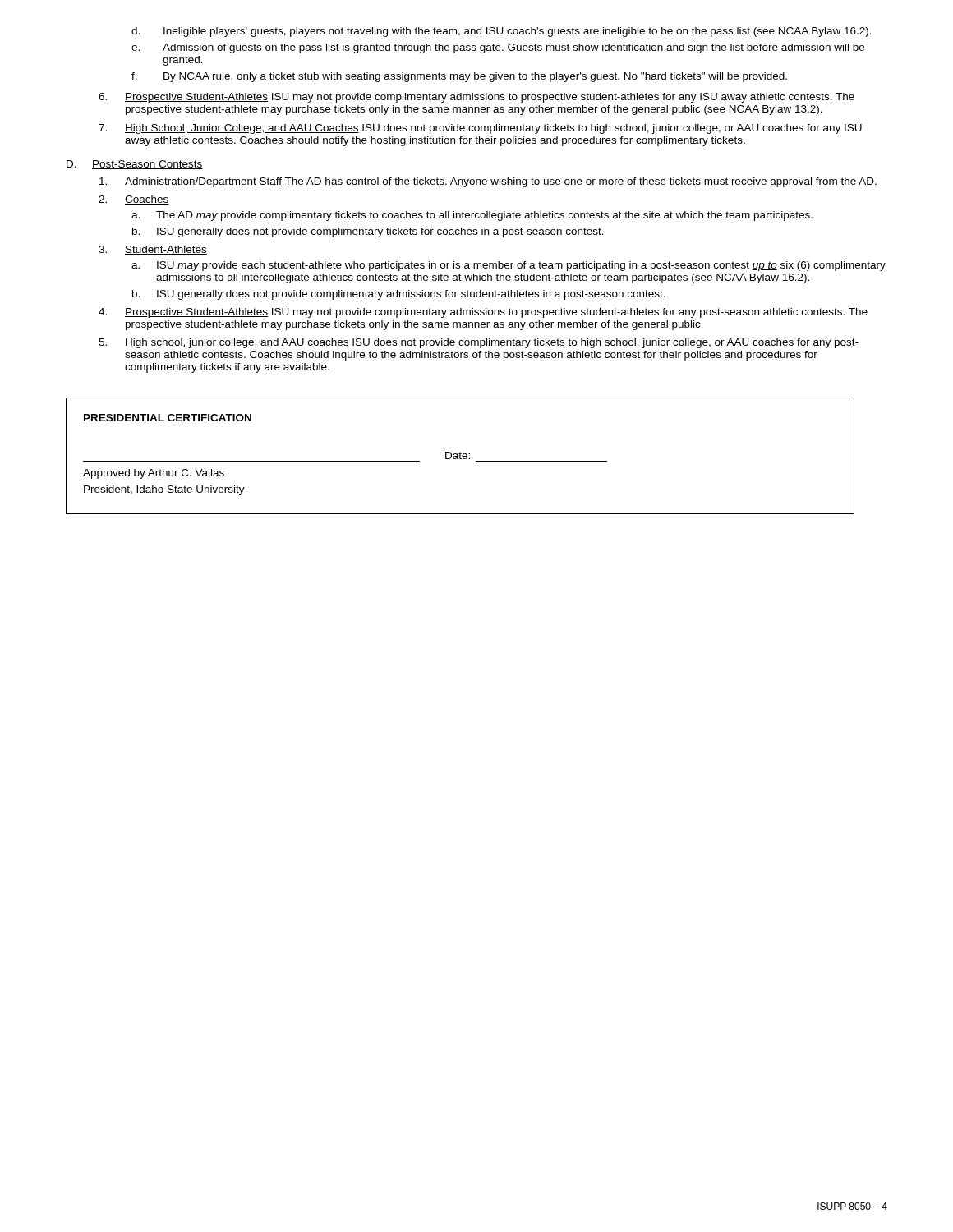Locate the list item with the text "Administration/Department Staff The AD has control of"
Image resolution: width=953 pixels, height=1232 pixels.
coord(493,181)
